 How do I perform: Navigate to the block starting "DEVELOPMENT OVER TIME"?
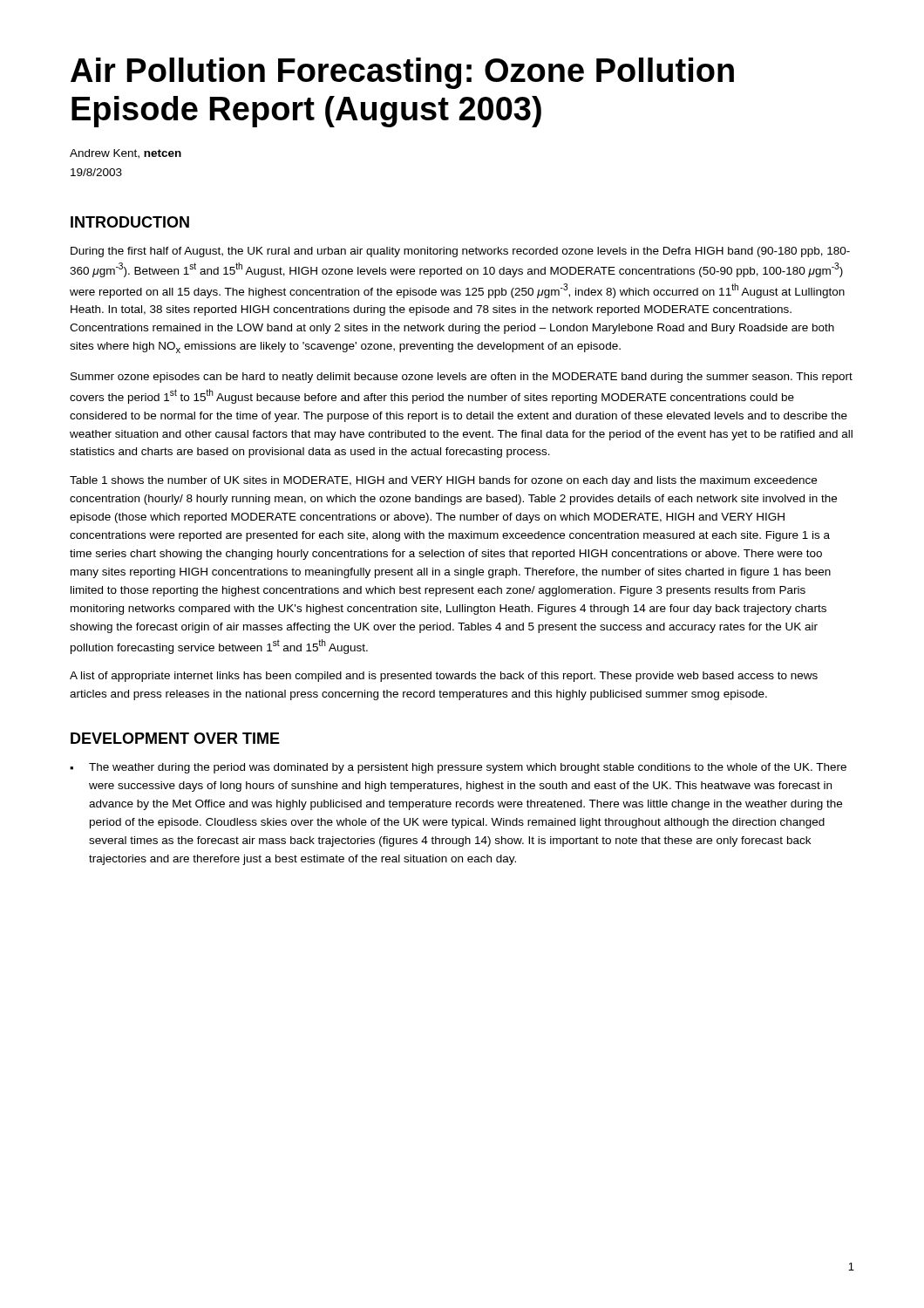[175, 739]
